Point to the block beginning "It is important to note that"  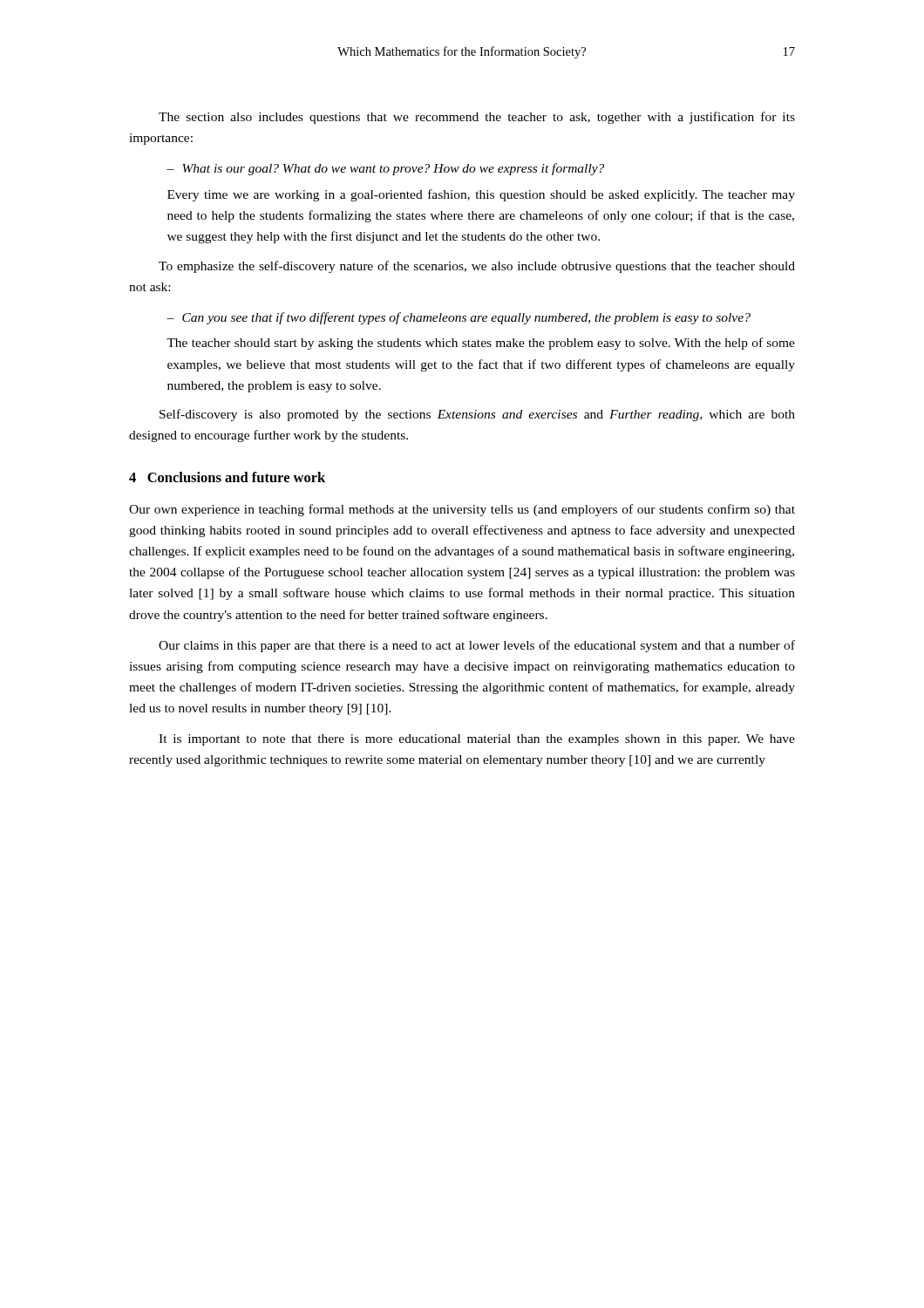point(462,749)
